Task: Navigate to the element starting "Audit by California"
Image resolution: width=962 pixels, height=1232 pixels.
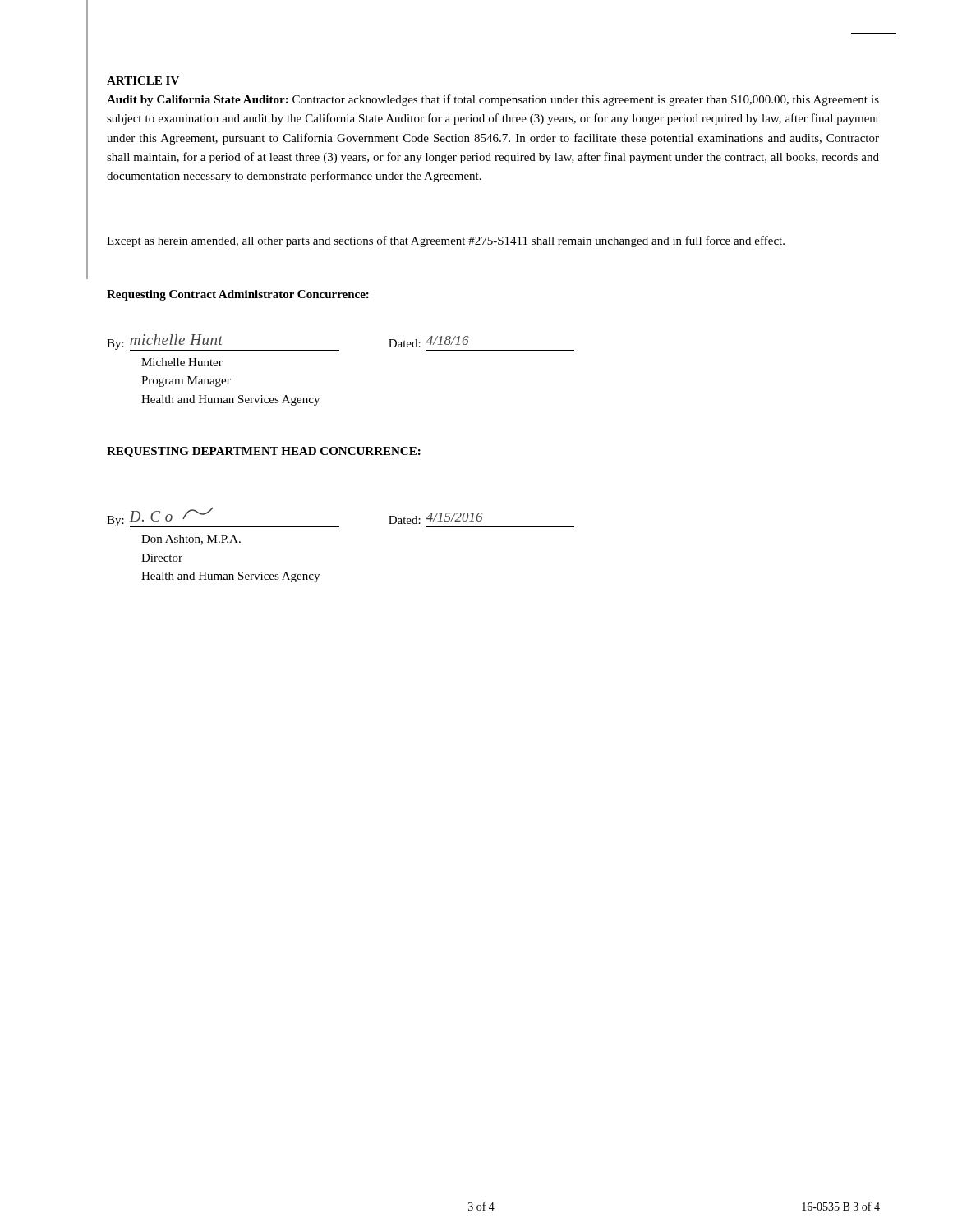Action: coord(493,138)
